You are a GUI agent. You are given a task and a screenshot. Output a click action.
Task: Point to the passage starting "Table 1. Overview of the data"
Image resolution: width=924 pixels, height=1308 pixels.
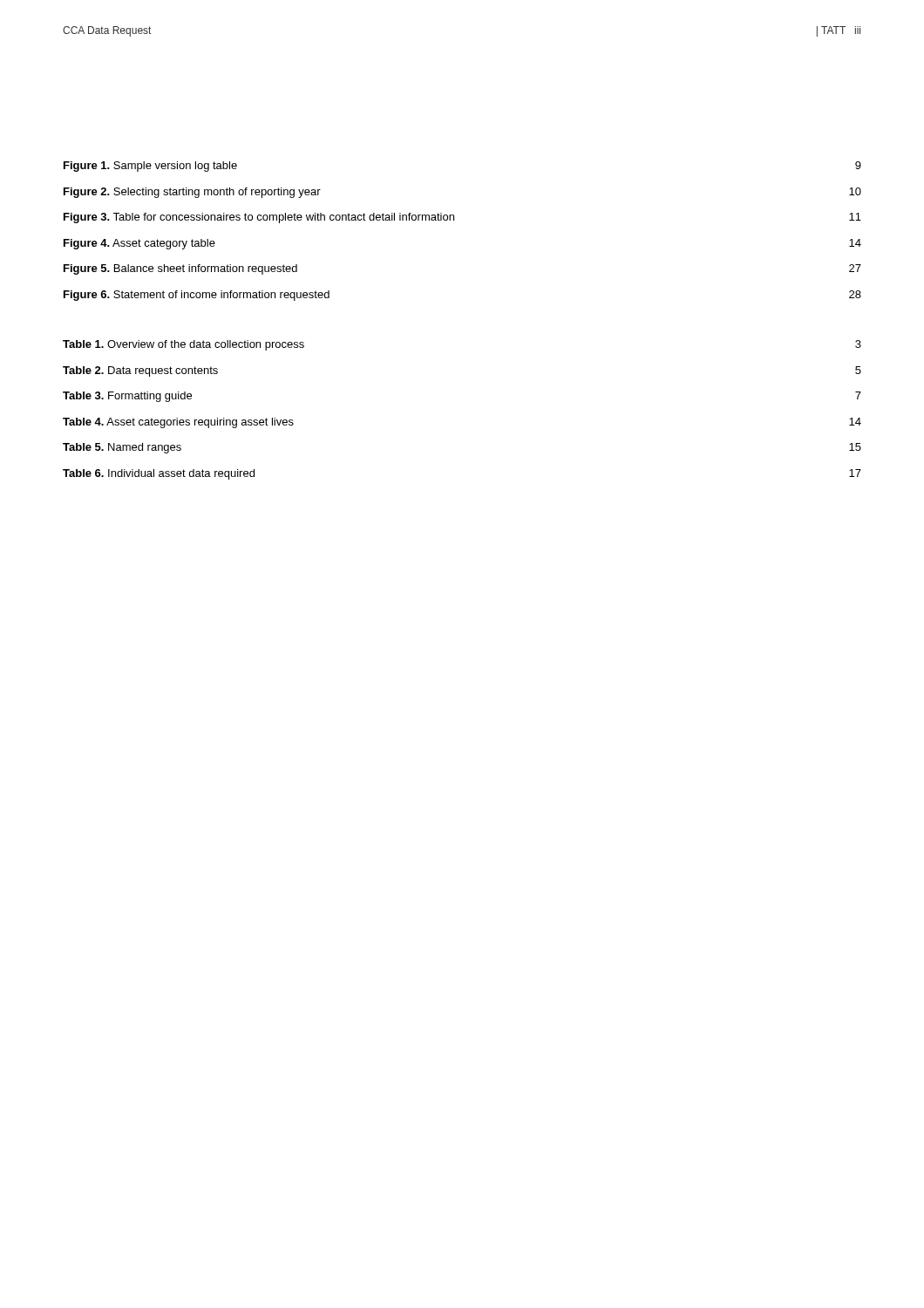(x=183, y=345)
